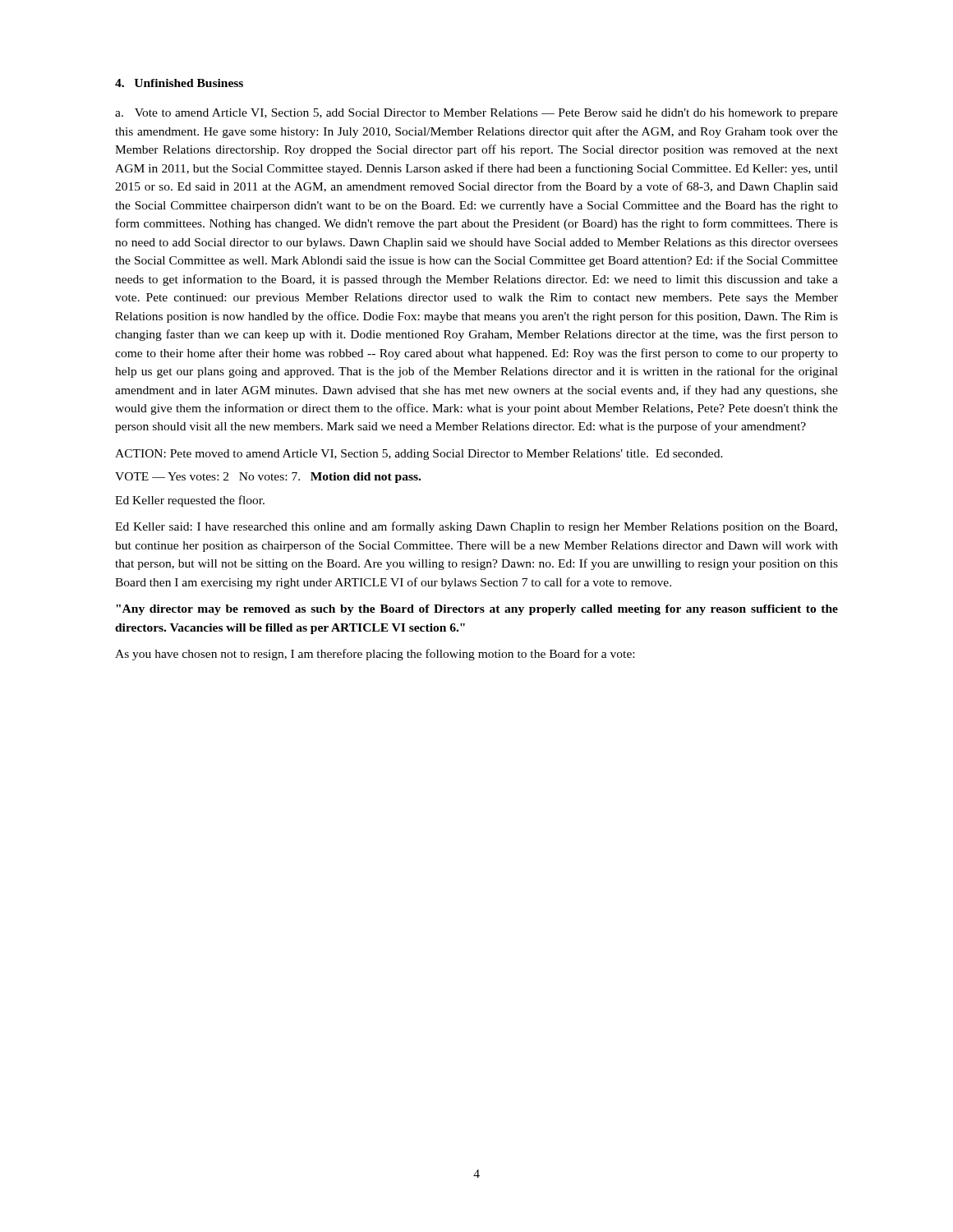The height and width of the screenshot is (1232, 953).
Task: Click on the text block containing "Ed Keller requested the"
Action: 190,500
